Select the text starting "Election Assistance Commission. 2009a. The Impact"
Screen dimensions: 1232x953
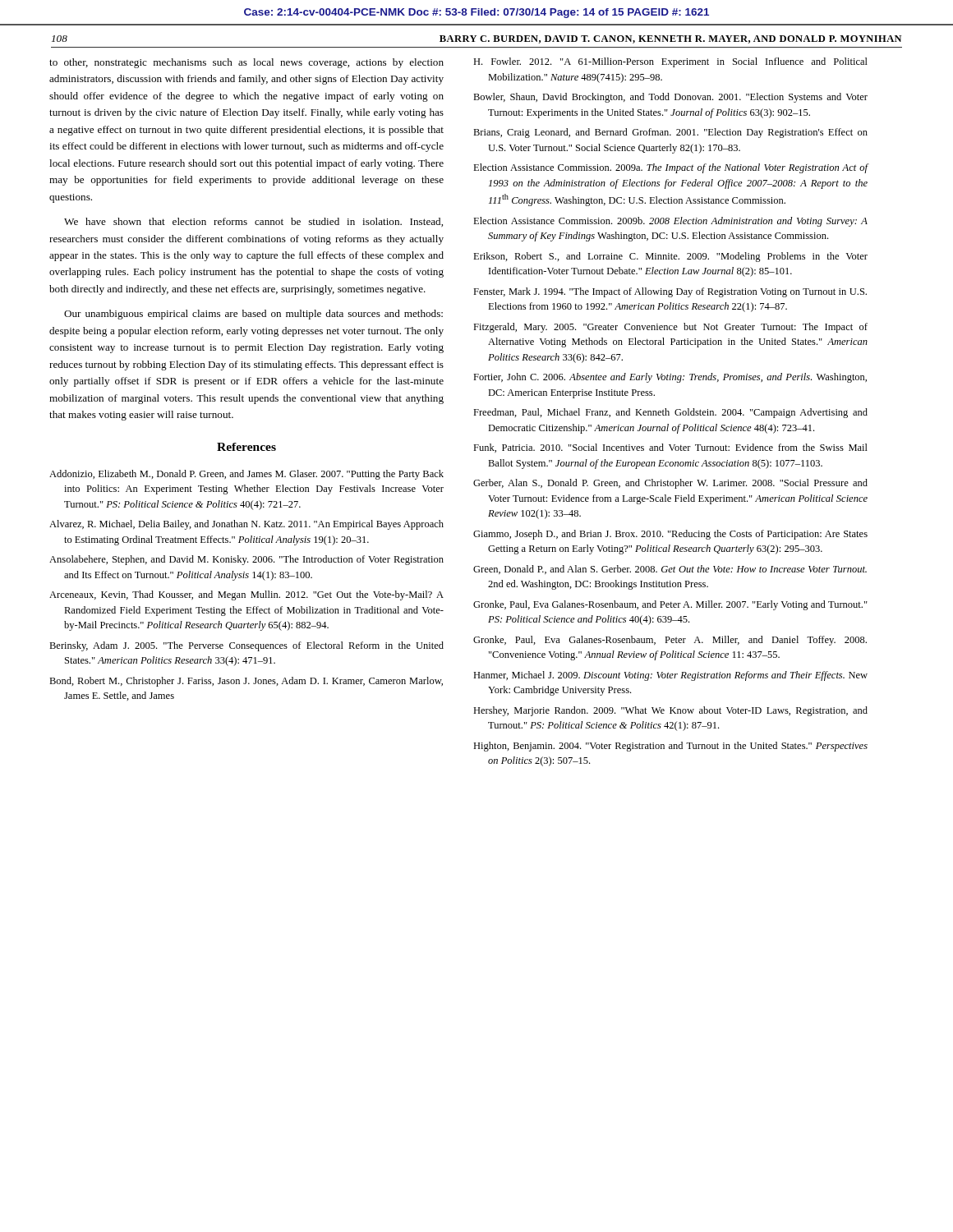click(670, 184)
